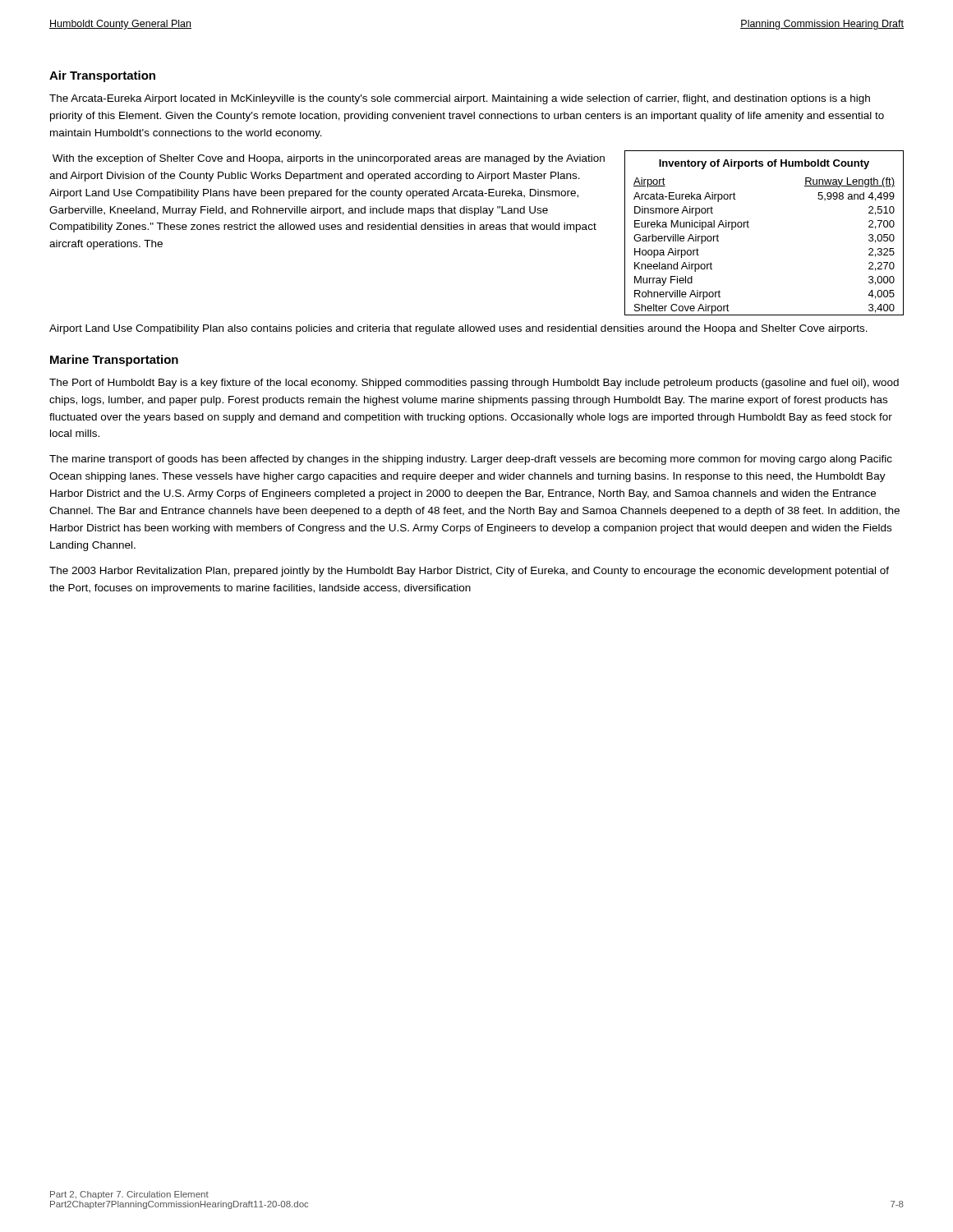Navigate to the text block starting "The Arcata-Eureka Airport"
This screenshot has height=1232, width=953.
467,115
